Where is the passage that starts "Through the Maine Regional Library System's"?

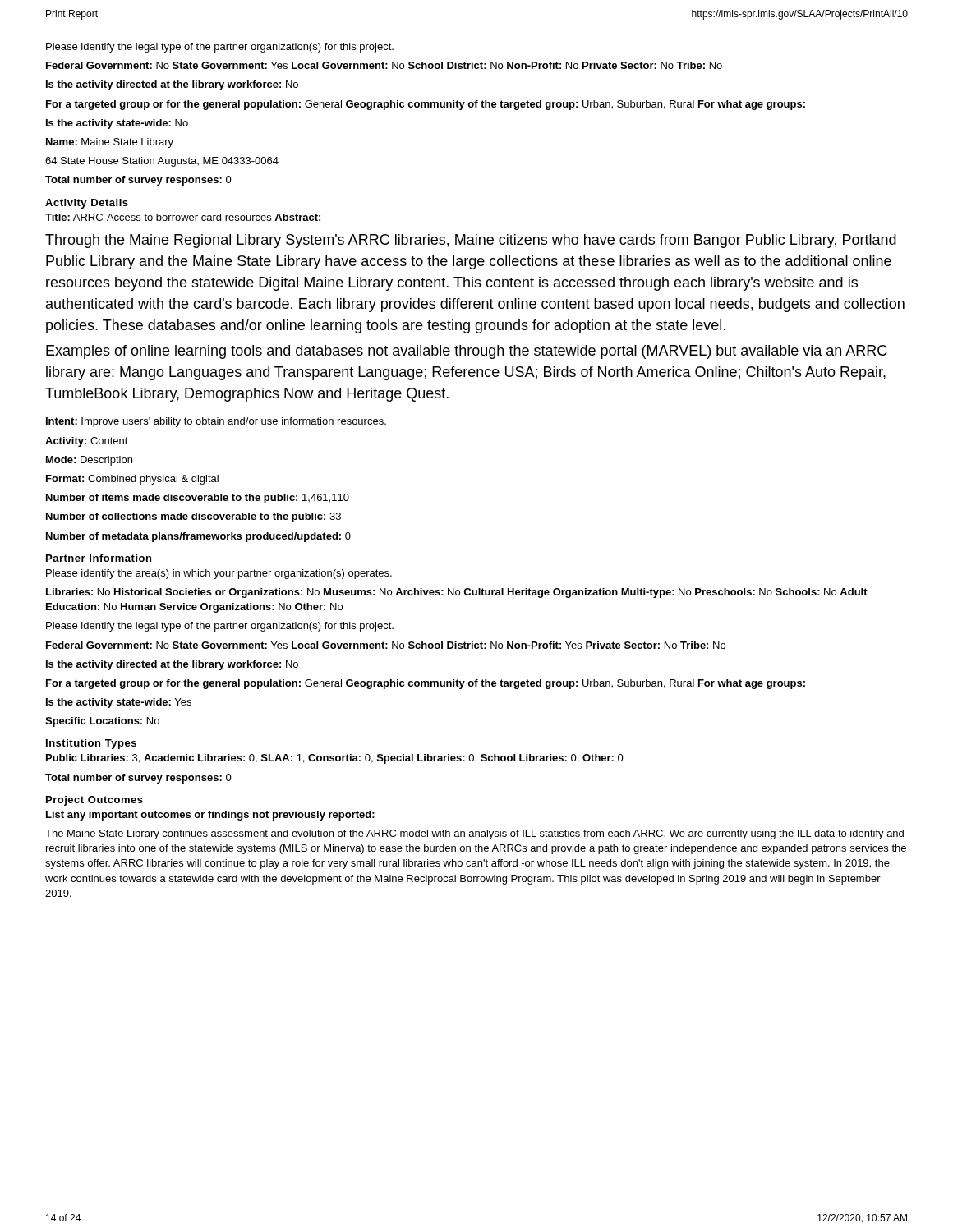[x=475, y=282]
